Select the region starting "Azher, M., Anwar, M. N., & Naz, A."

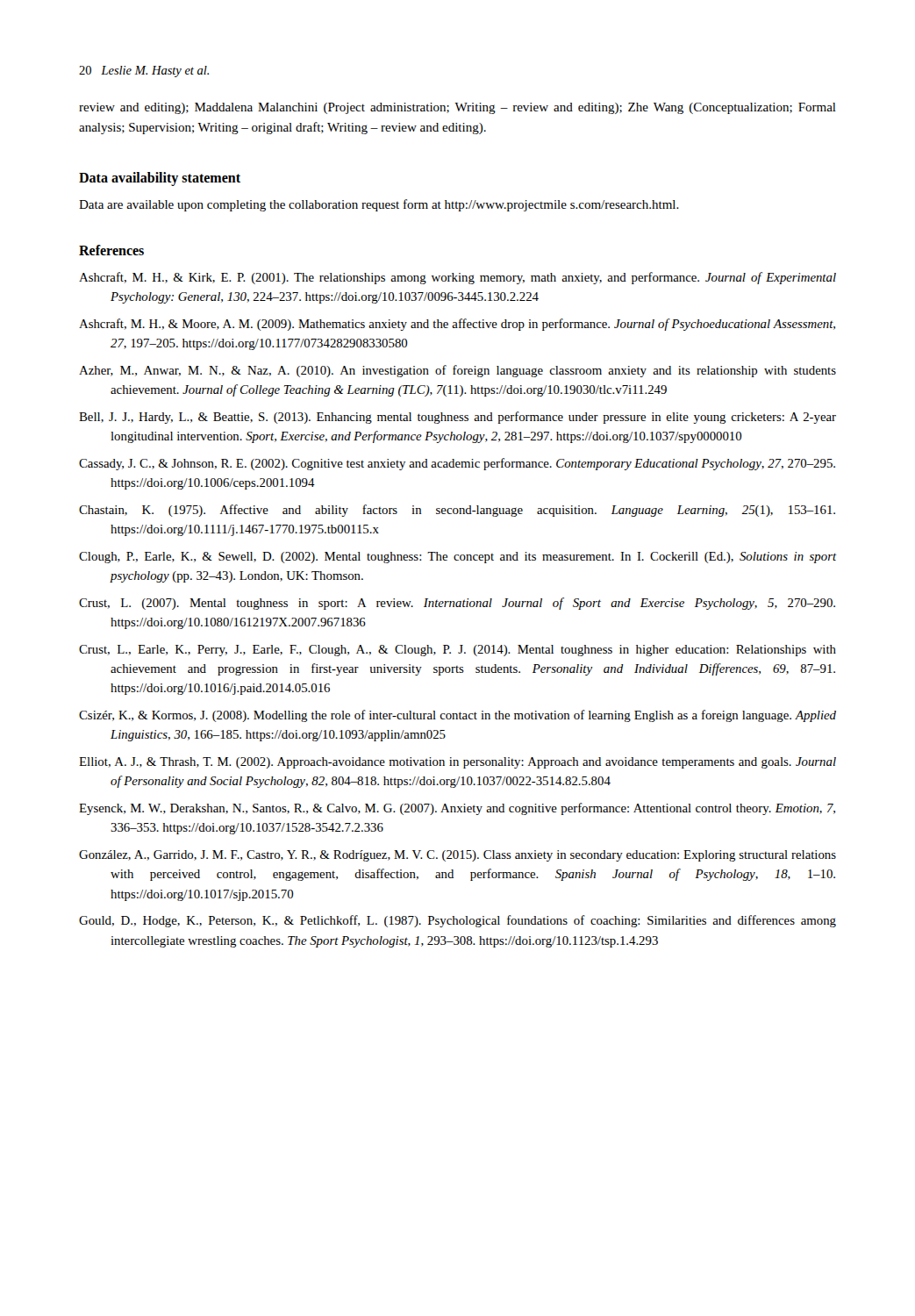458,380
